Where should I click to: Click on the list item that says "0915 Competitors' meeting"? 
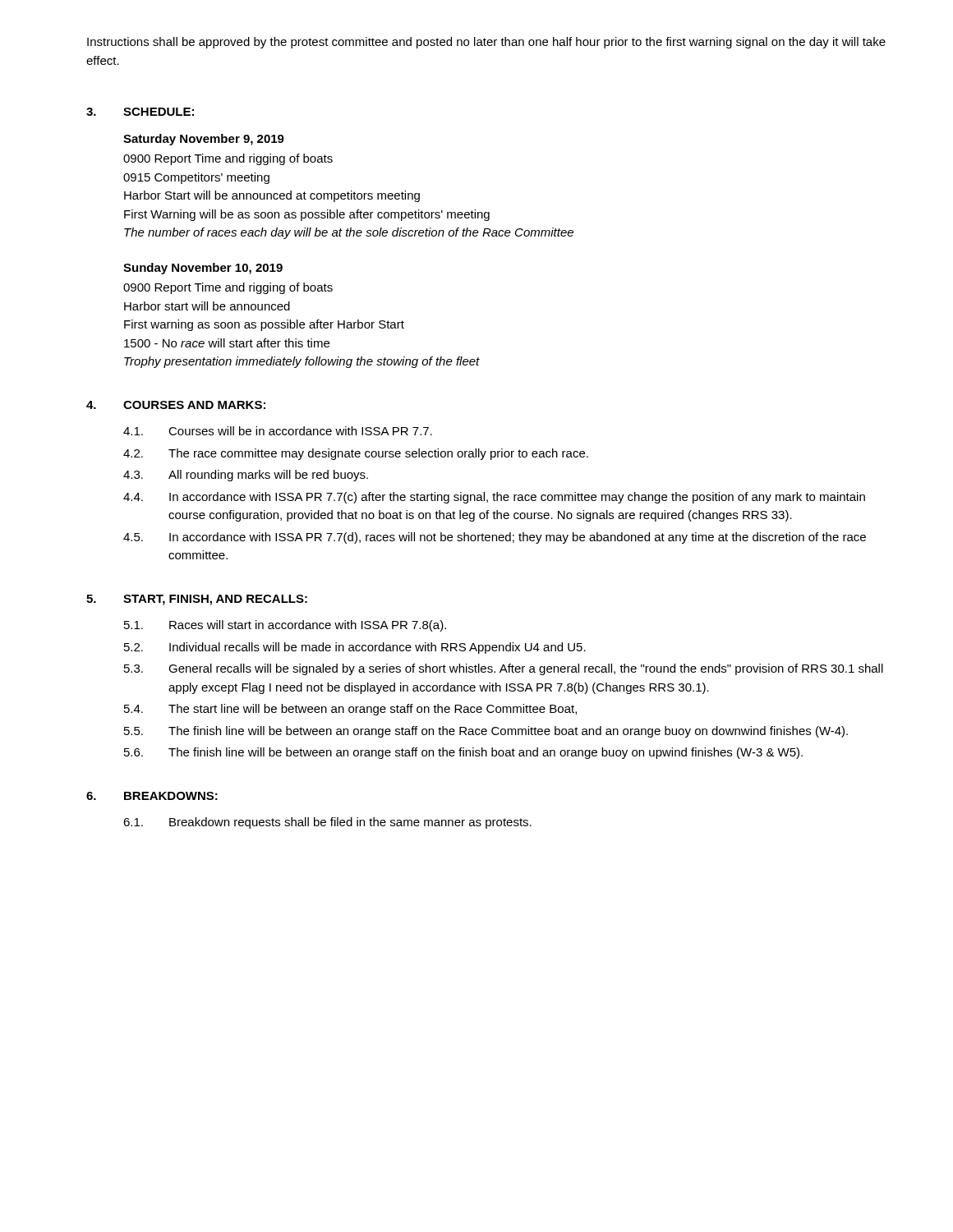click(197, 177)
